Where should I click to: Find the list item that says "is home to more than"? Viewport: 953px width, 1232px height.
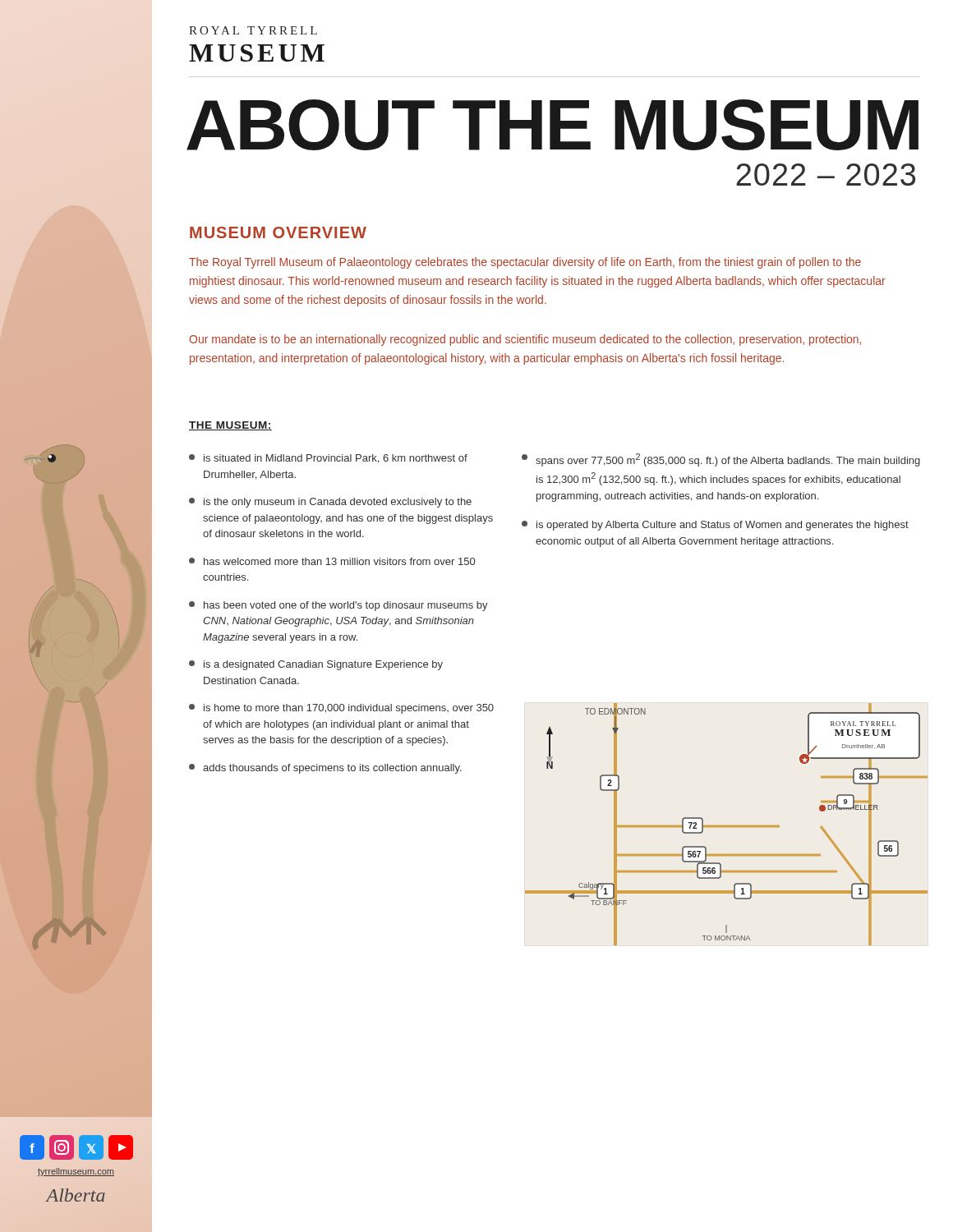coord(343,724)
